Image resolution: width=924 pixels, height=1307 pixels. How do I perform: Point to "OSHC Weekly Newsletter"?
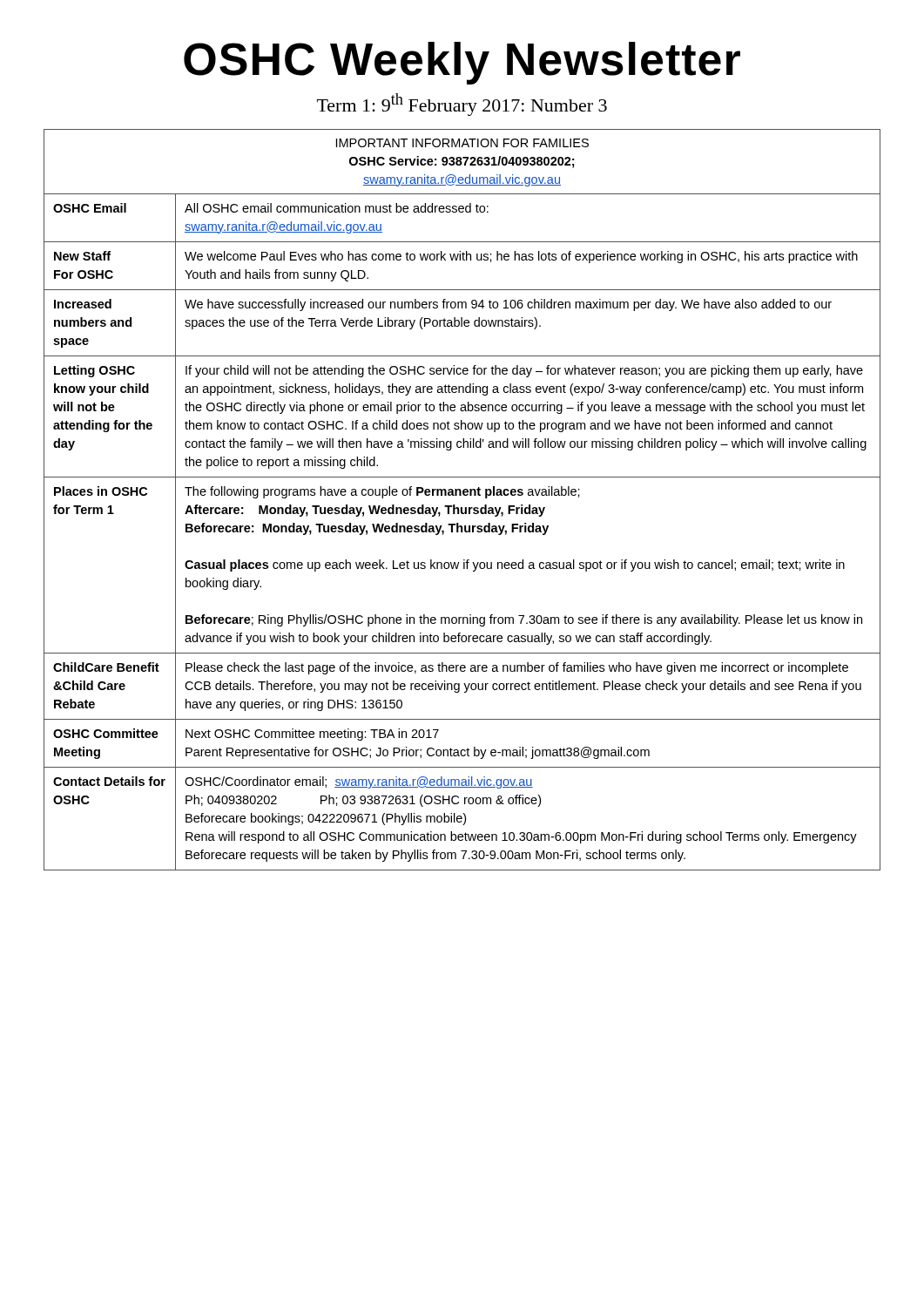(x=462, y=60)
